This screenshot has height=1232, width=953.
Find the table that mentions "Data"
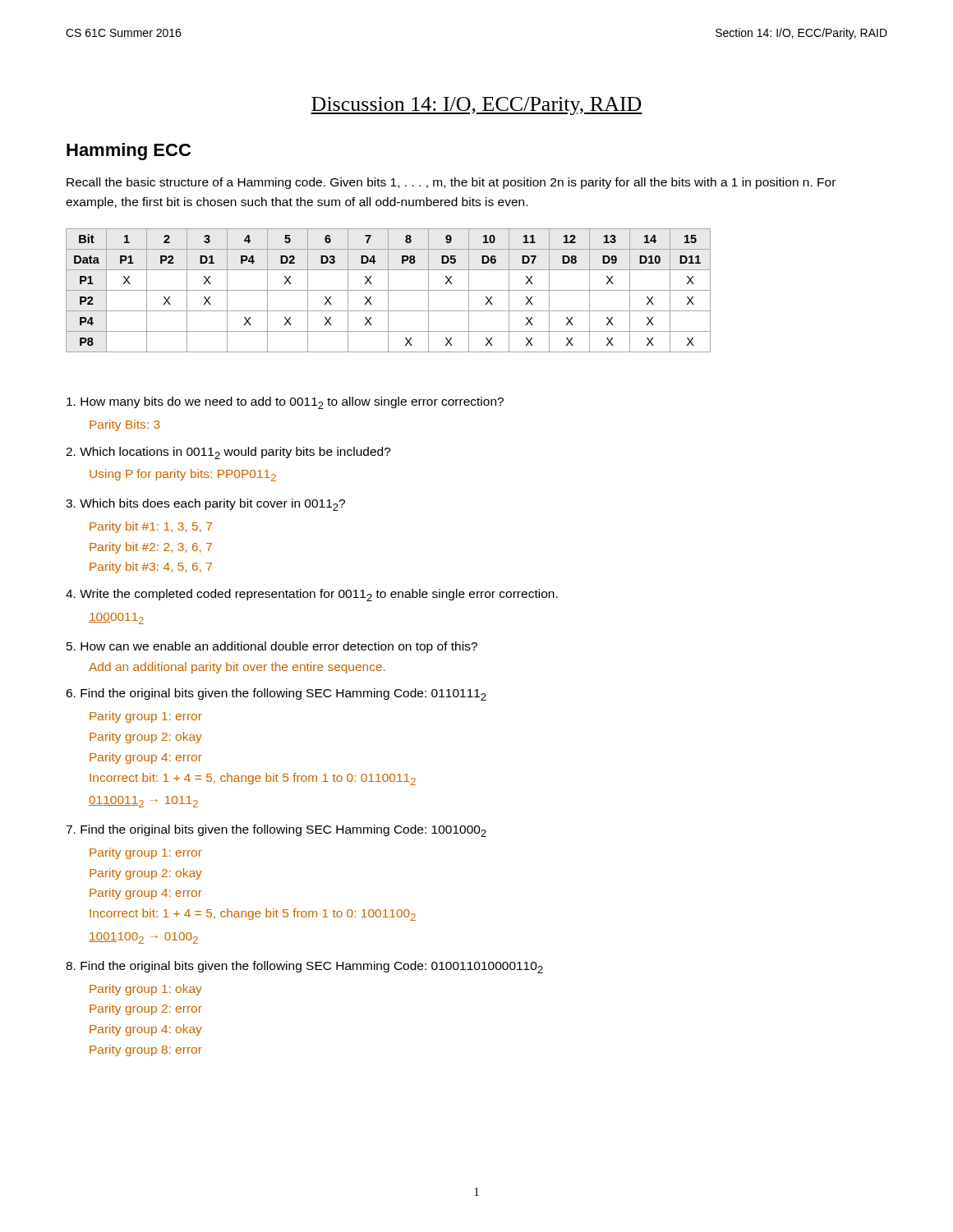tap(476, 300)
